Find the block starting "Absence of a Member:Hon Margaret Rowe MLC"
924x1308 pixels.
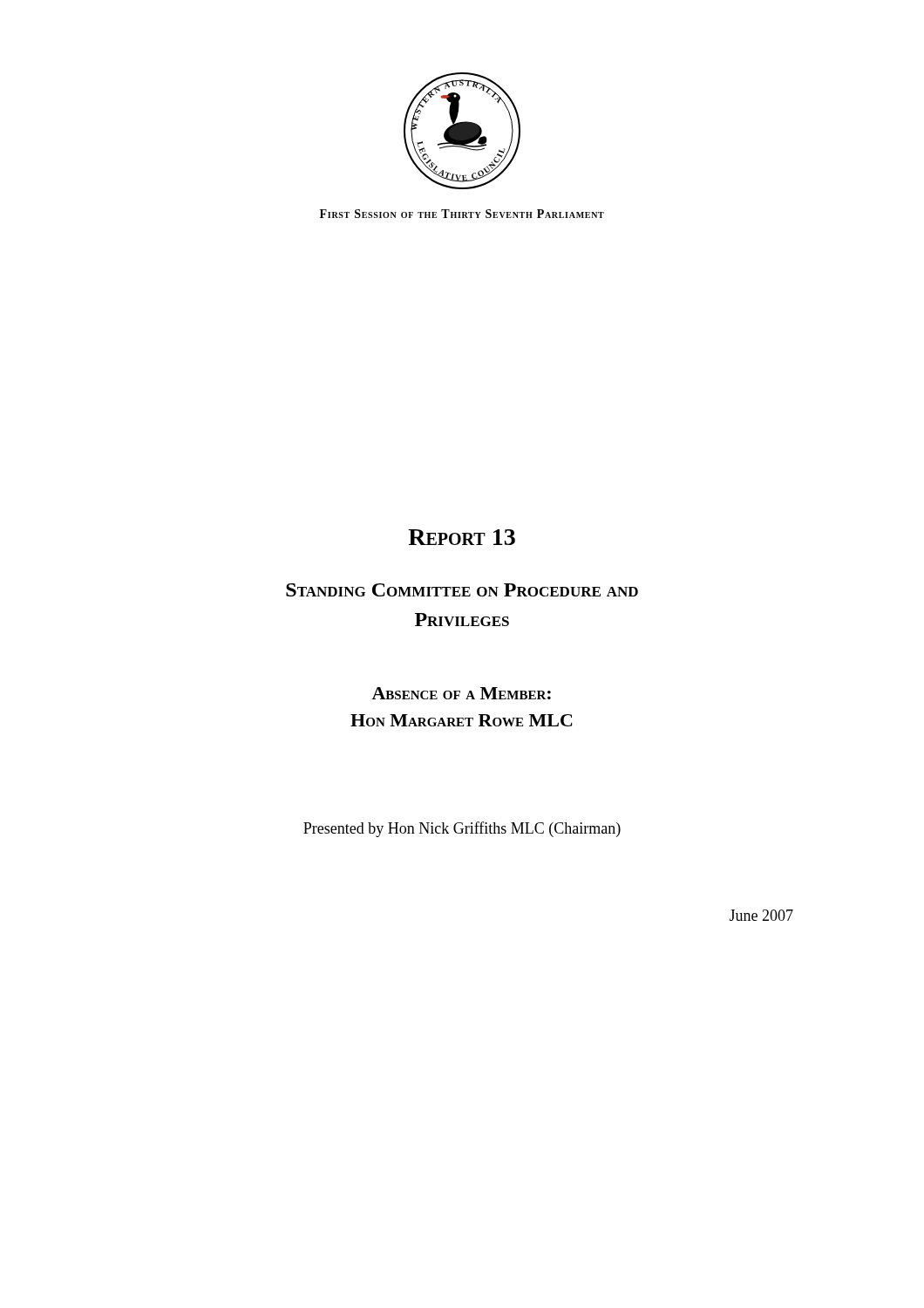(462, 706)
